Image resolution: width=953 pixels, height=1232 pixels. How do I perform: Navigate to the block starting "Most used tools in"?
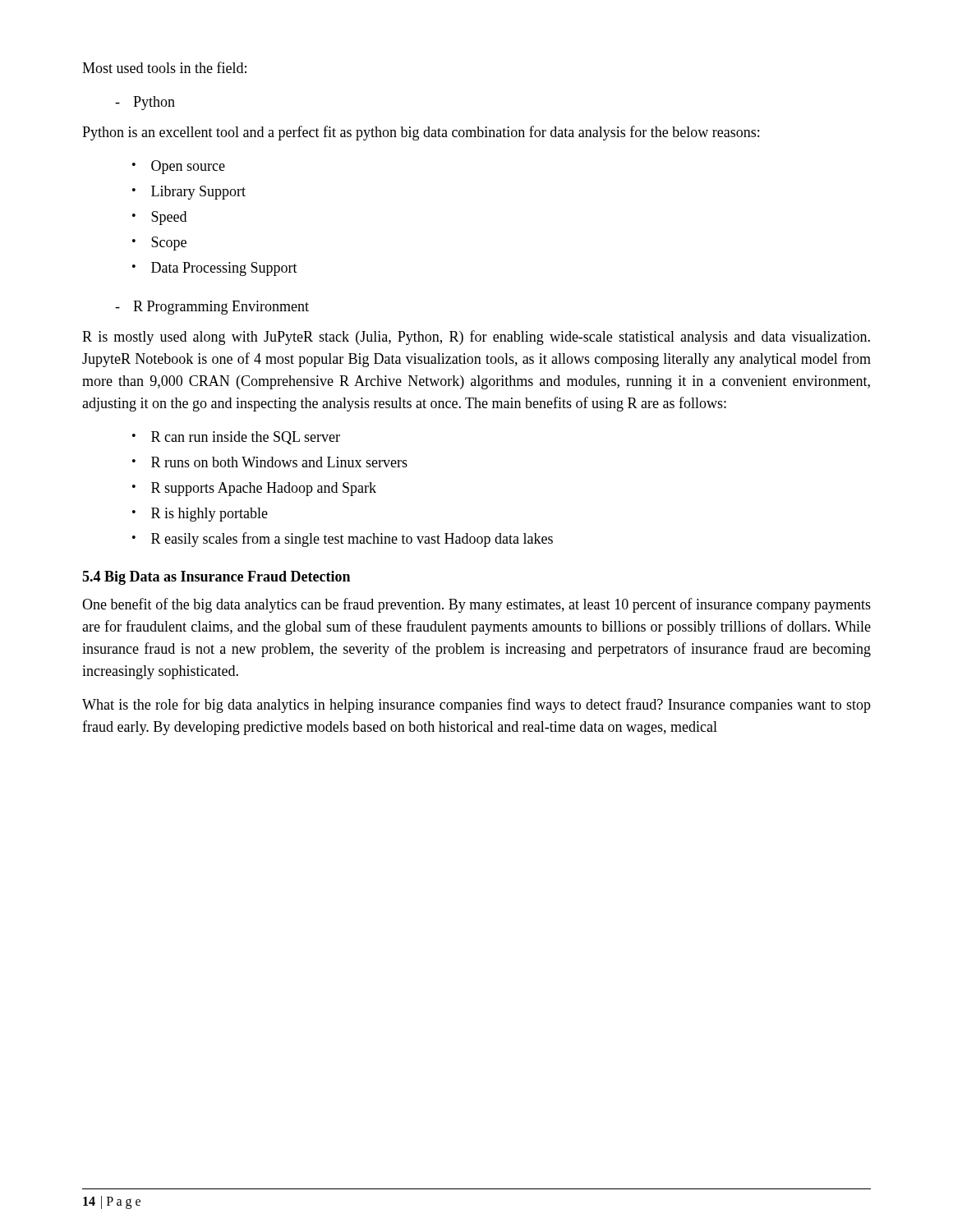coord(165,68)
